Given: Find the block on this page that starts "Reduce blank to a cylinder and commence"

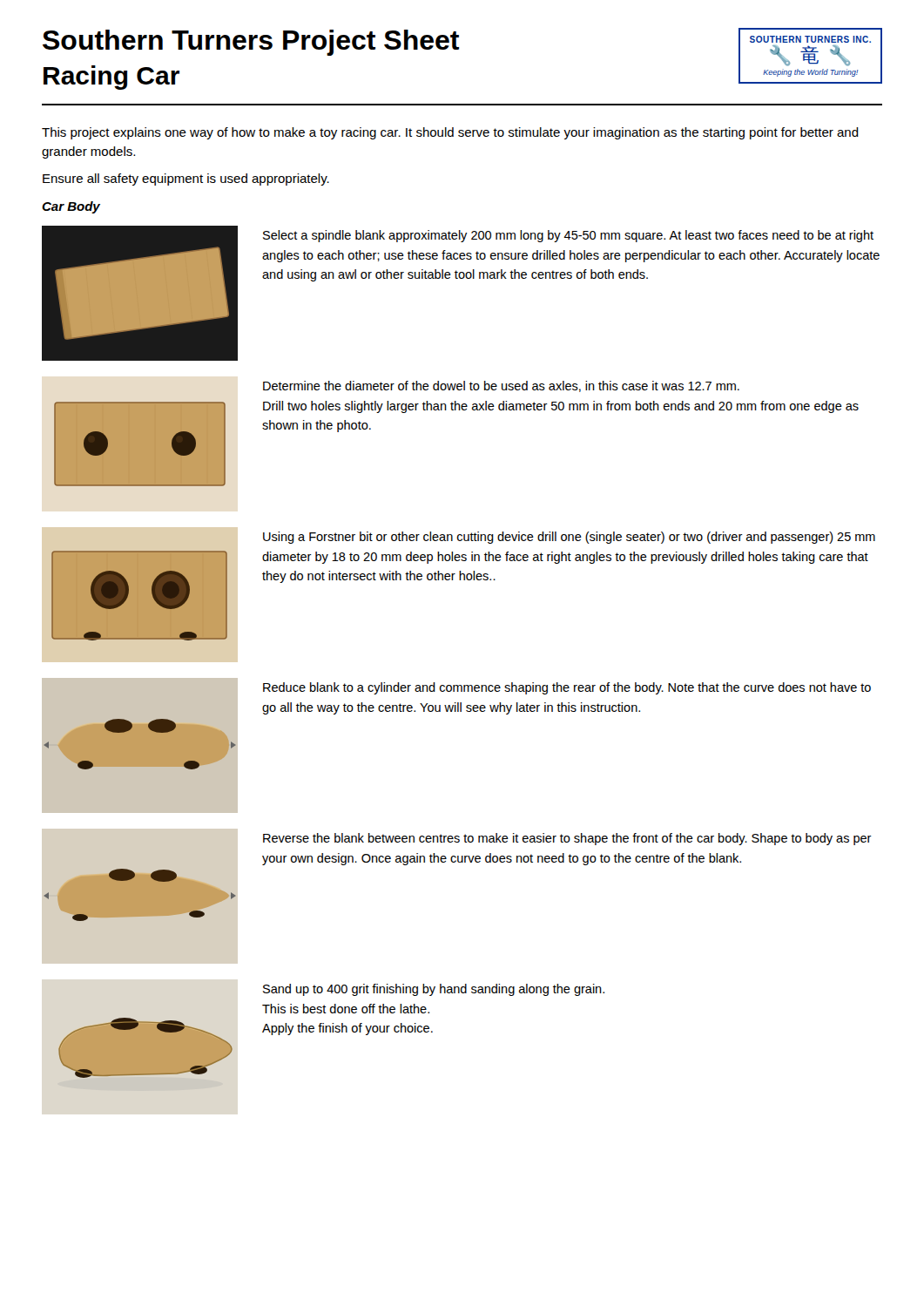Looking at the screenshot, I should point(567,698).
